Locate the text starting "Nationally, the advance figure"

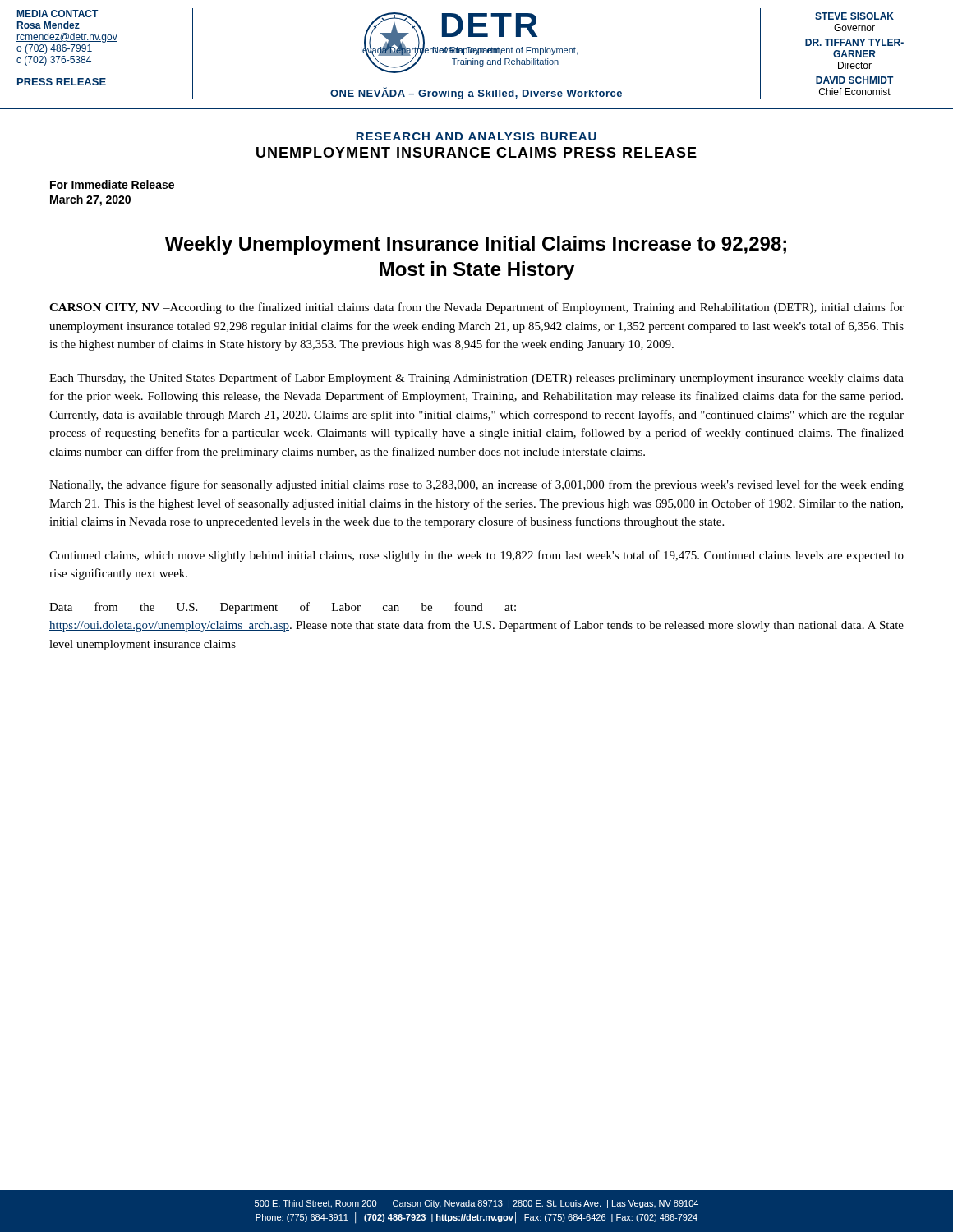(x=476, y=503)
